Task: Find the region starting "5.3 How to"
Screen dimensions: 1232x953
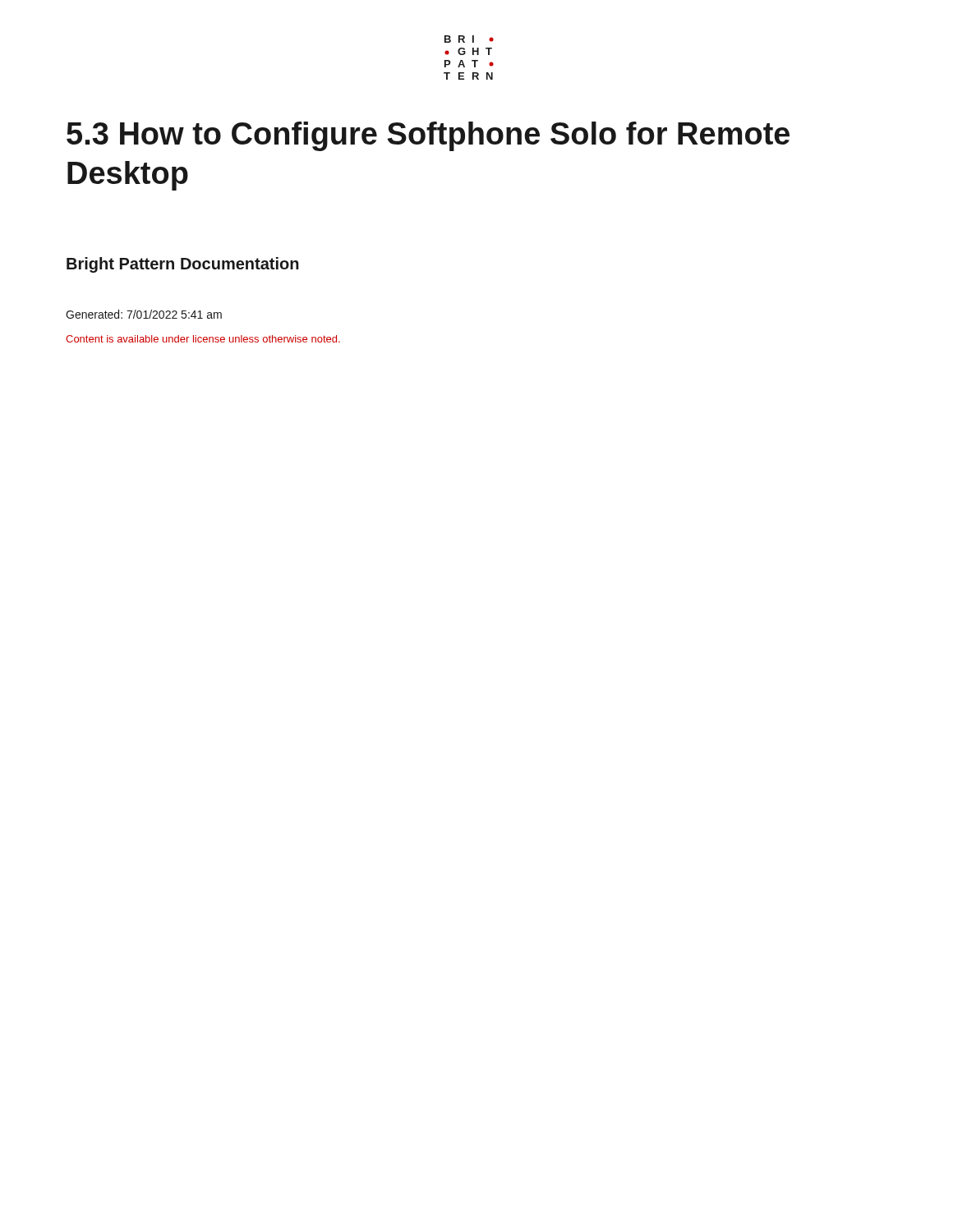Action: pyautogui.click(x=476, y=154)
